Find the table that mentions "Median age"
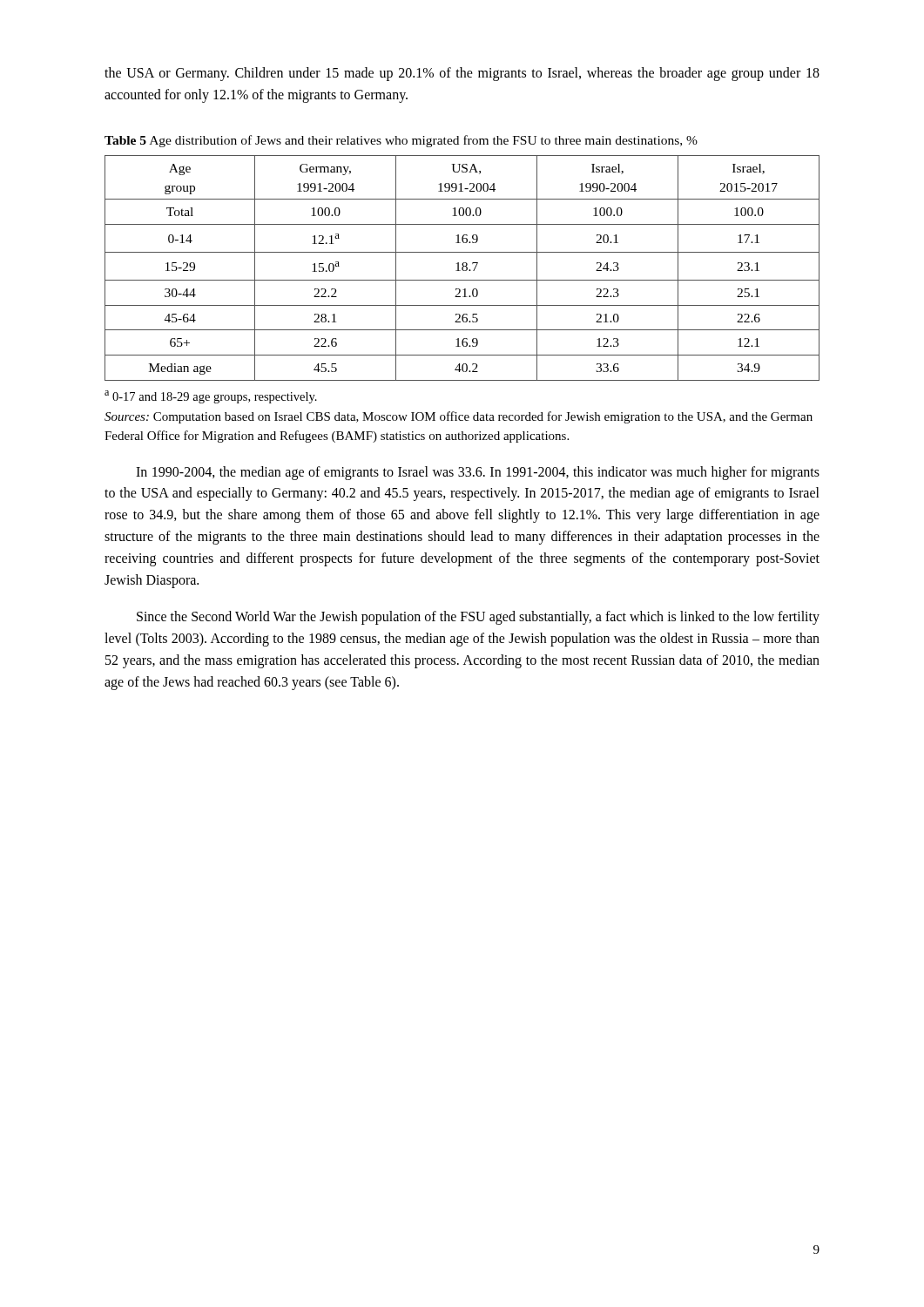 tap(462, 268)
